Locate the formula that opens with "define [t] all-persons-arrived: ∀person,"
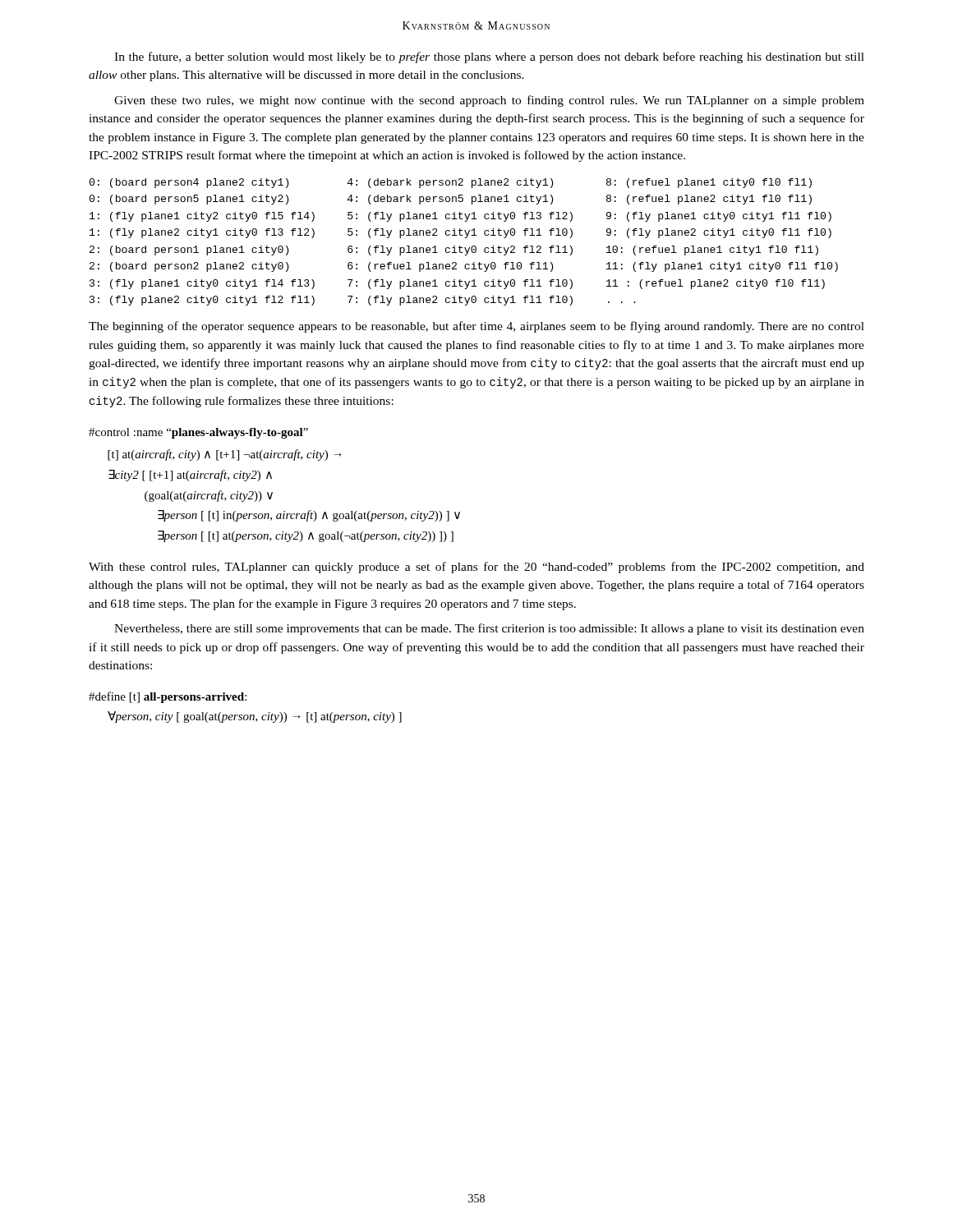Viewport: 953px width, 1232px height. click(168, 697)
